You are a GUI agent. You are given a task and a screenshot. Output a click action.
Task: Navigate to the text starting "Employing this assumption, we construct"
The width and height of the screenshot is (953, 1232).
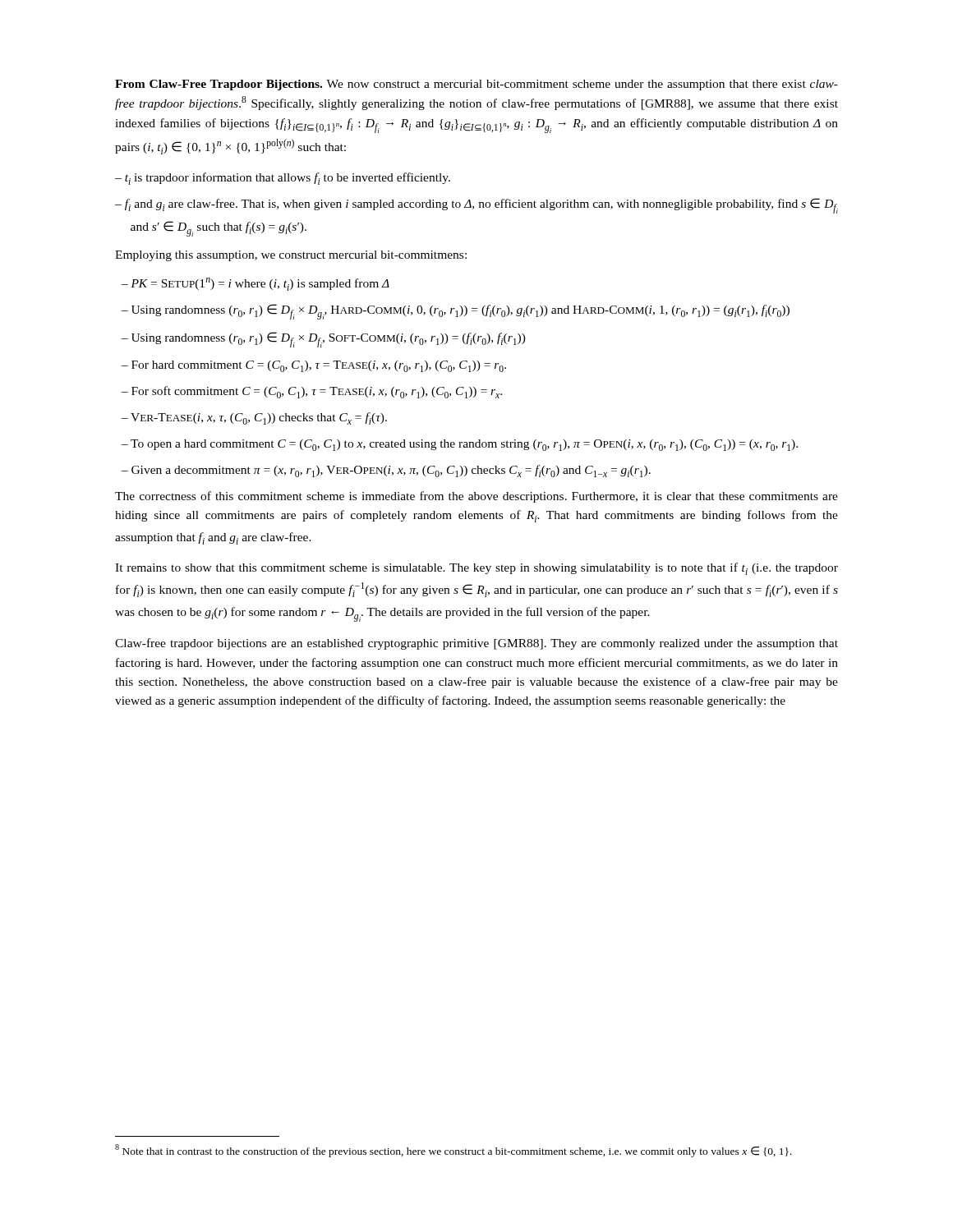(476, 254)
